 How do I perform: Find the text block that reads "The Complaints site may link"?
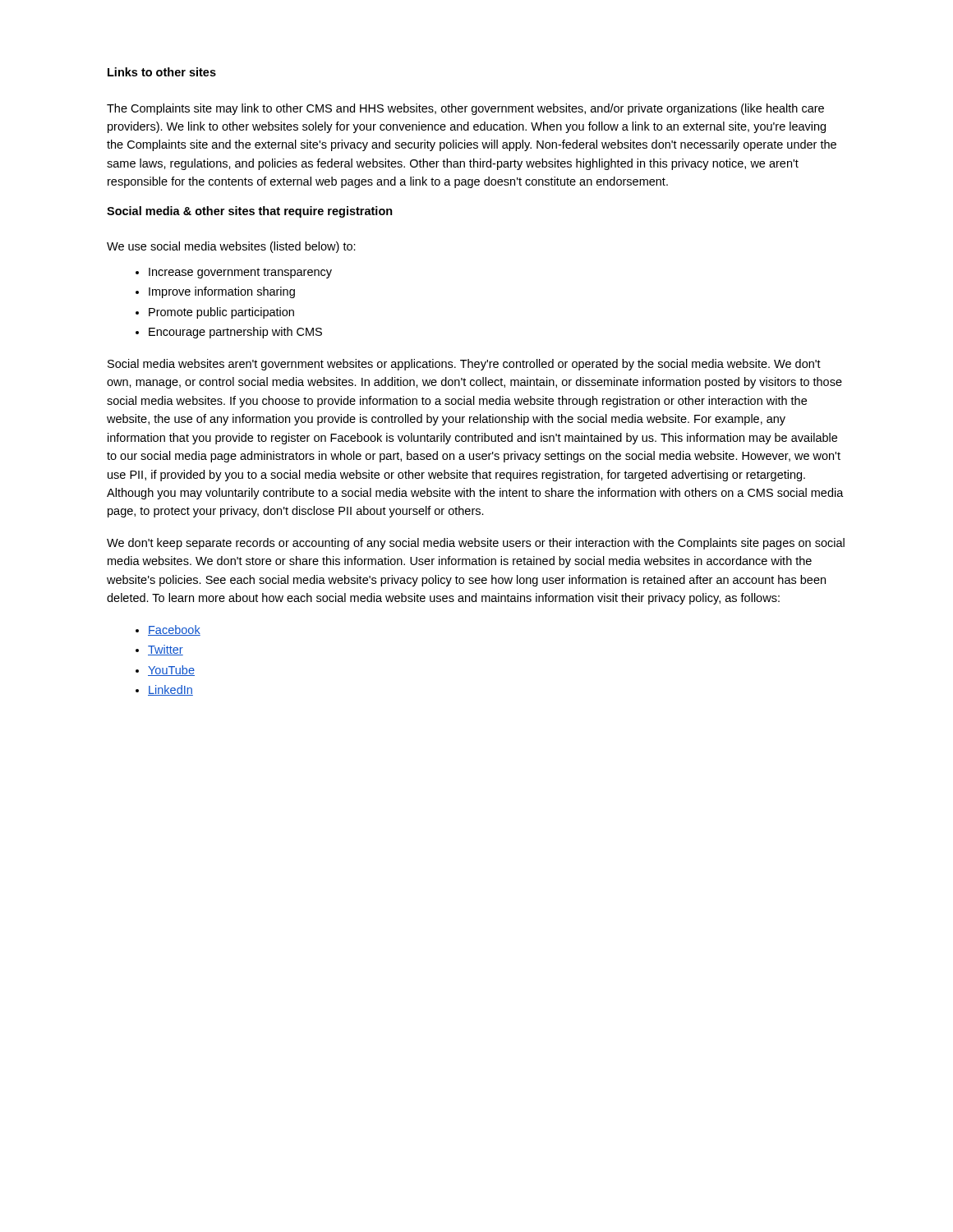[476, 145]
